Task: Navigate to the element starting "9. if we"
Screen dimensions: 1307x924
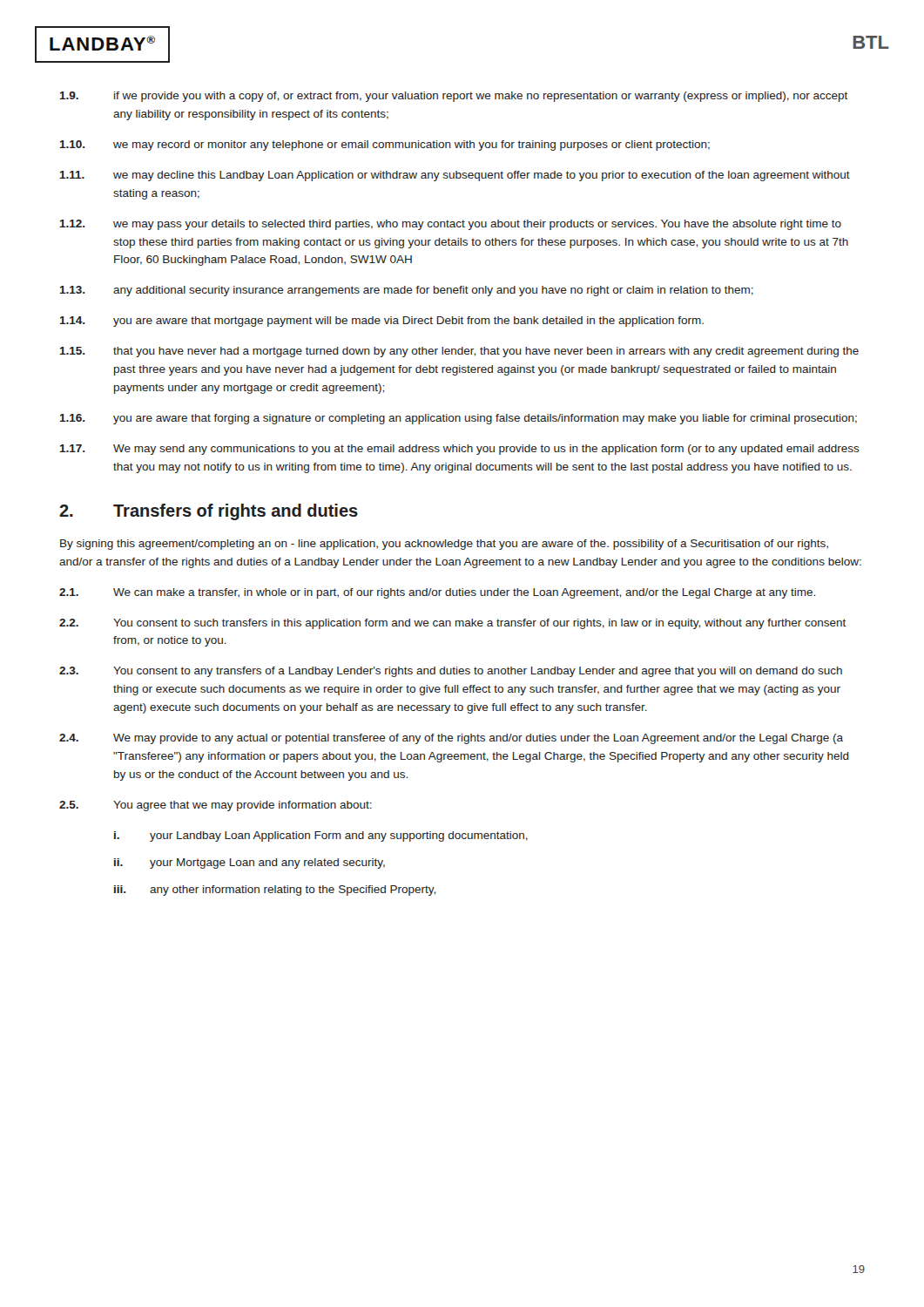Action: [x=462, y=105]
